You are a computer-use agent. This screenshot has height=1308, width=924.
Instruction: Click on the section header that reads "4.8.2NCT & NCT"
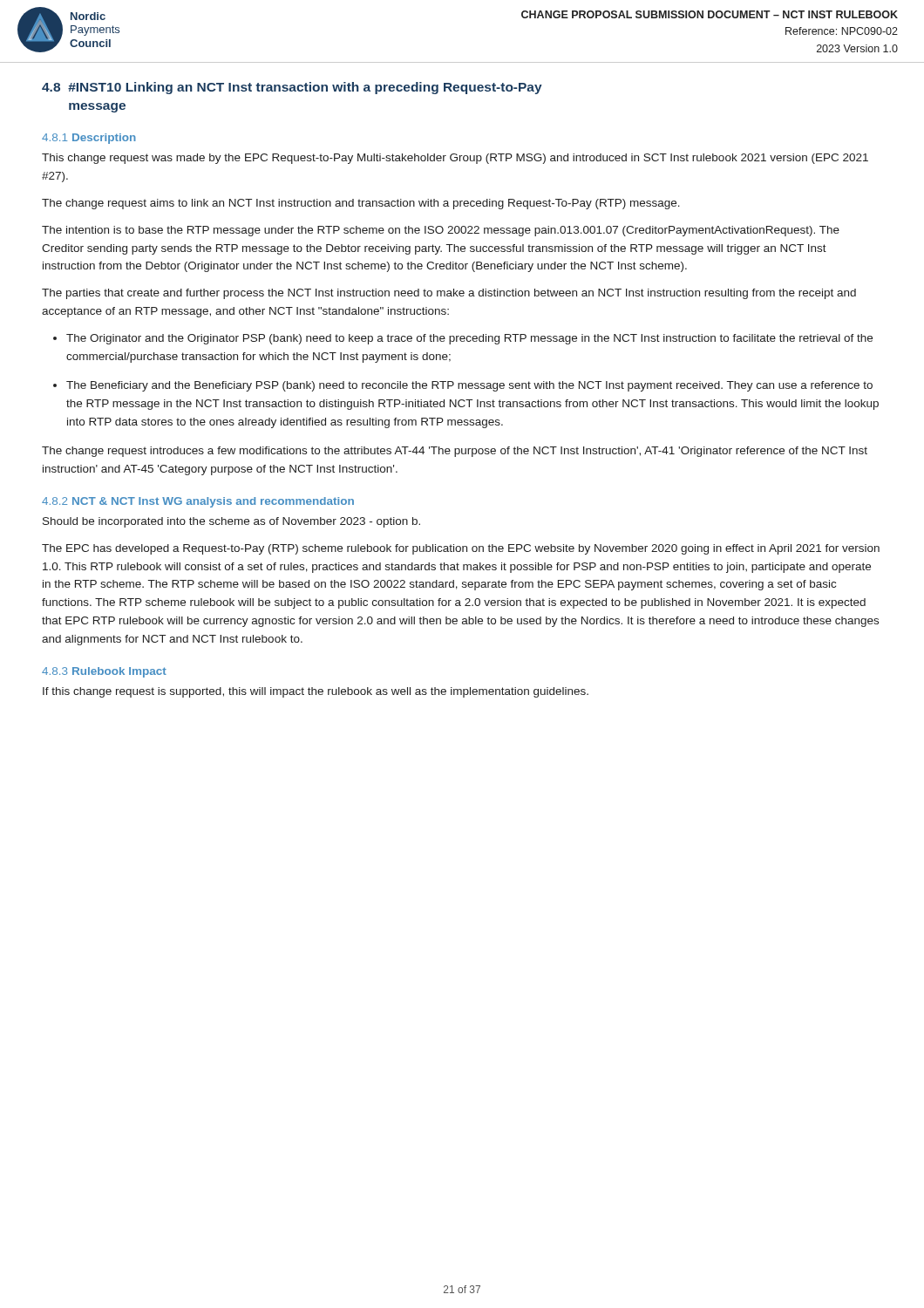(x=198, y=502)
